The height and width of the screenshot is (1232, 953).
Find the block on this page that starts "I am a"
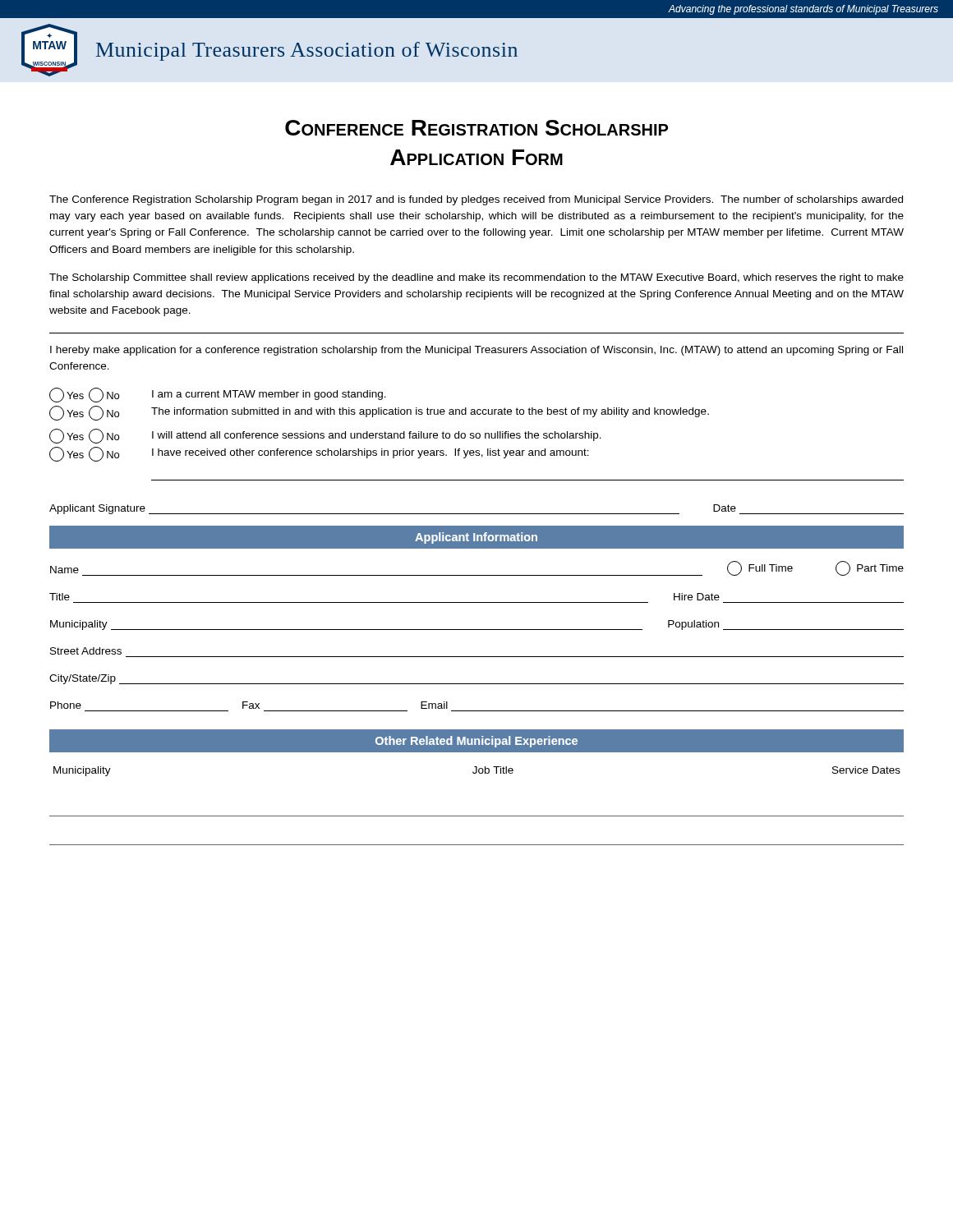pyautogui.click(x=430, y=402)
